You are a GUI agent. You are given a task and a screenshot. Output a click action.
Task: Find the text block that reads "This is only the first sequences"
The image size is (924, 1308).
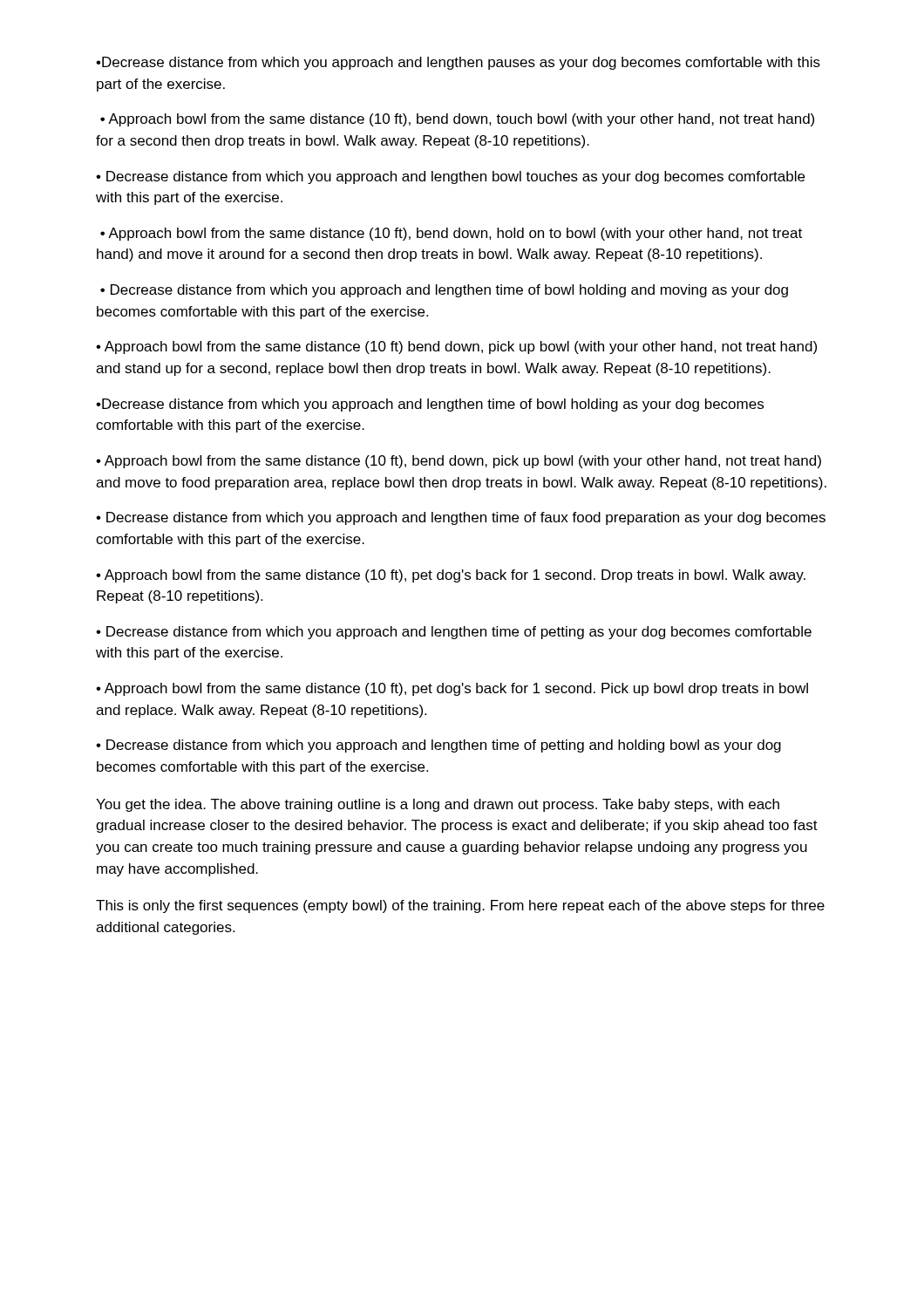click(x=460, y=916)
